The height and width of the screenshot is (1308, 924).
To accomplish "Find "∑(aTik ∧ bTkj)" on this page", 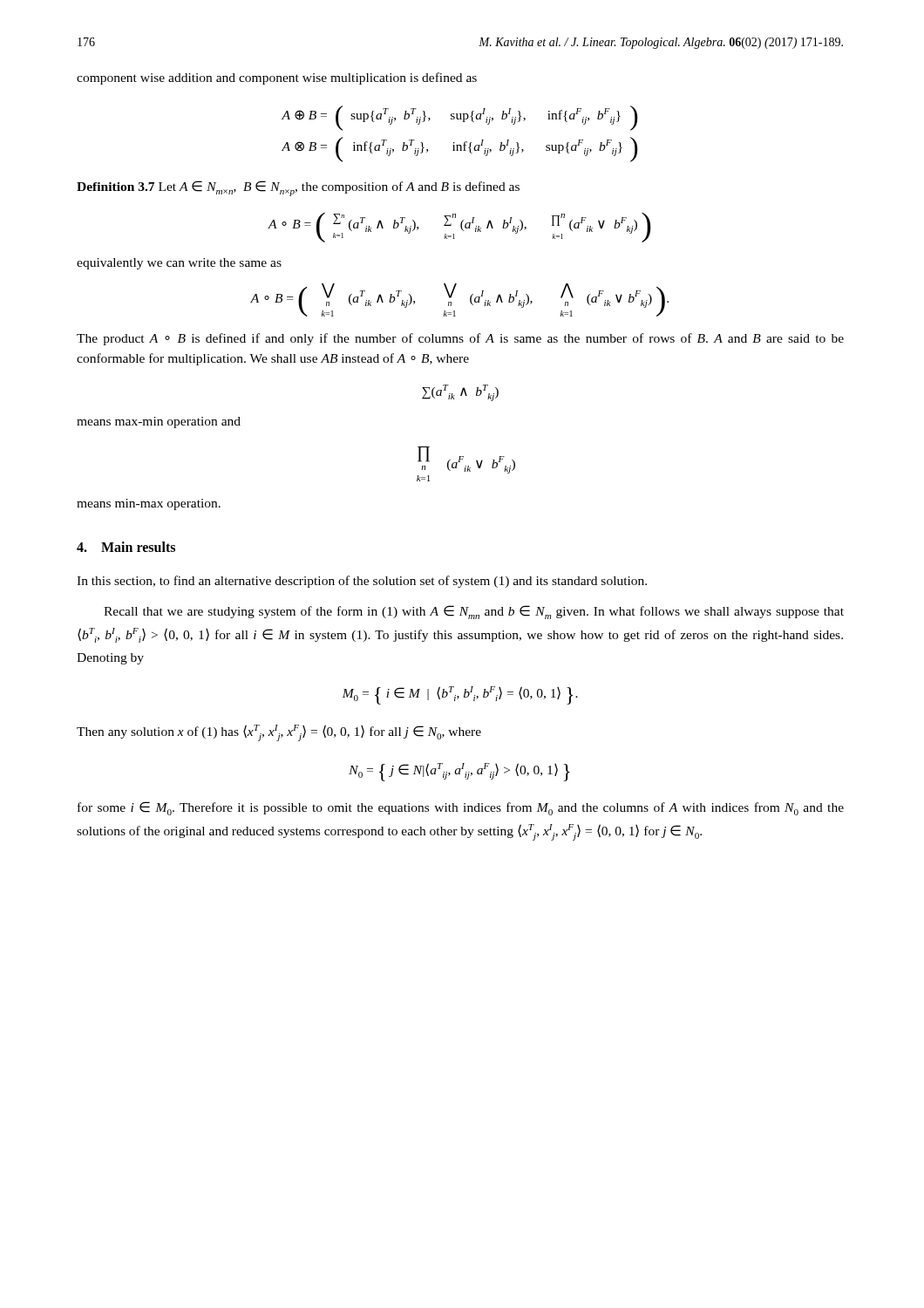I will pos(460,392).
